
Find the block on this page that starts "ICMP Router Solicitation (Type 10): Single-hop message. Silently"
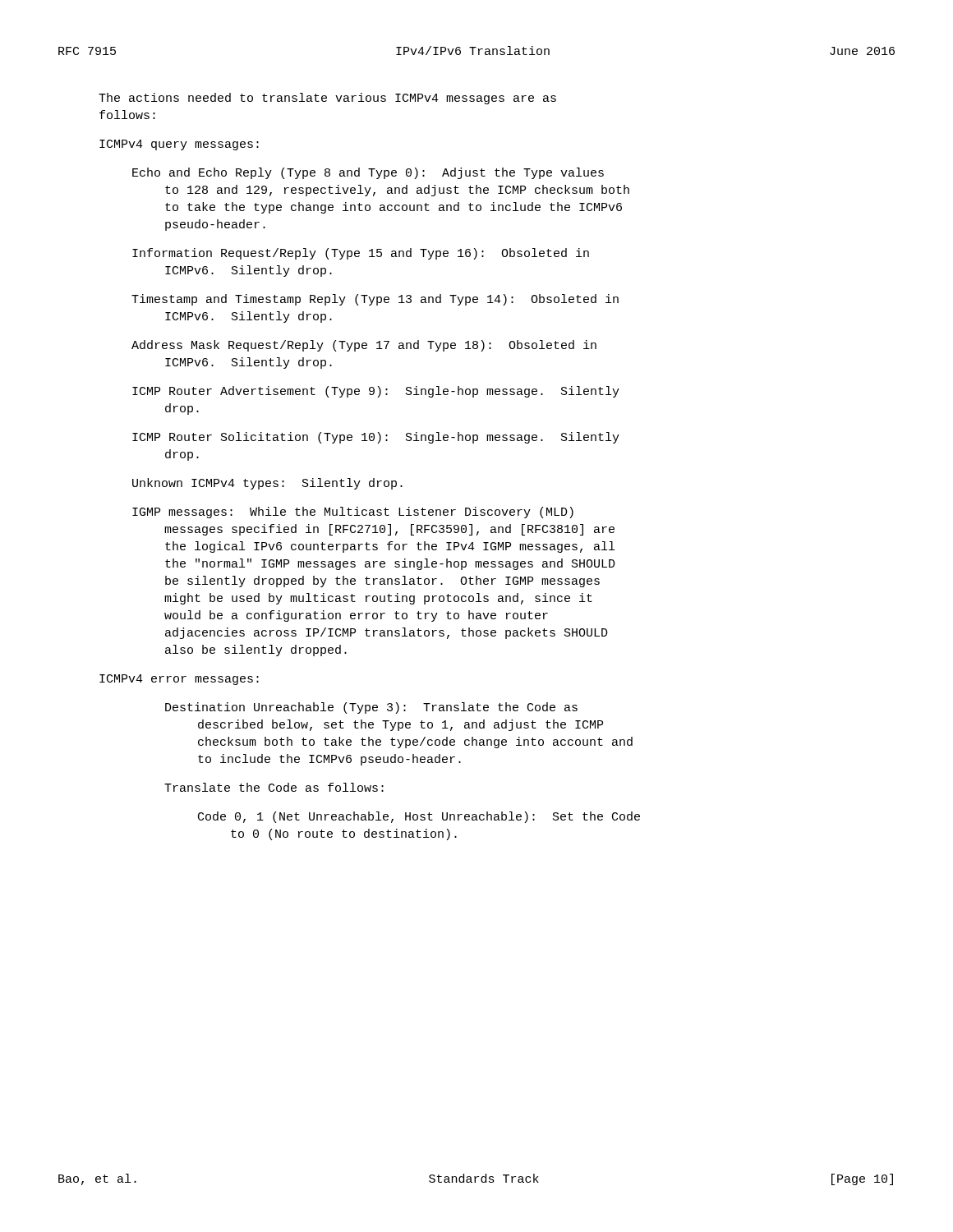pos(375,448)
